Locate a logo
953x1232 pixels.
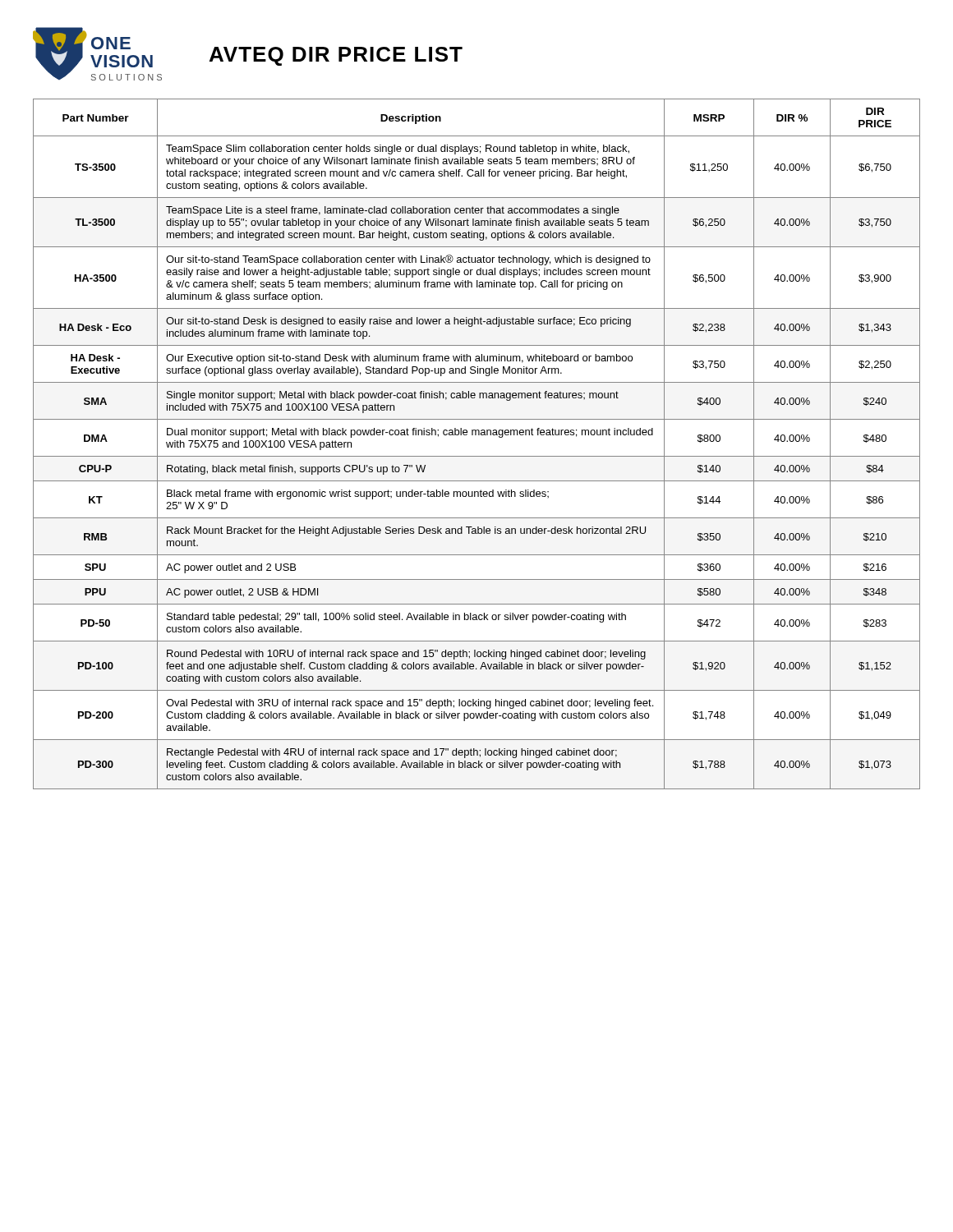pos(111,54)
